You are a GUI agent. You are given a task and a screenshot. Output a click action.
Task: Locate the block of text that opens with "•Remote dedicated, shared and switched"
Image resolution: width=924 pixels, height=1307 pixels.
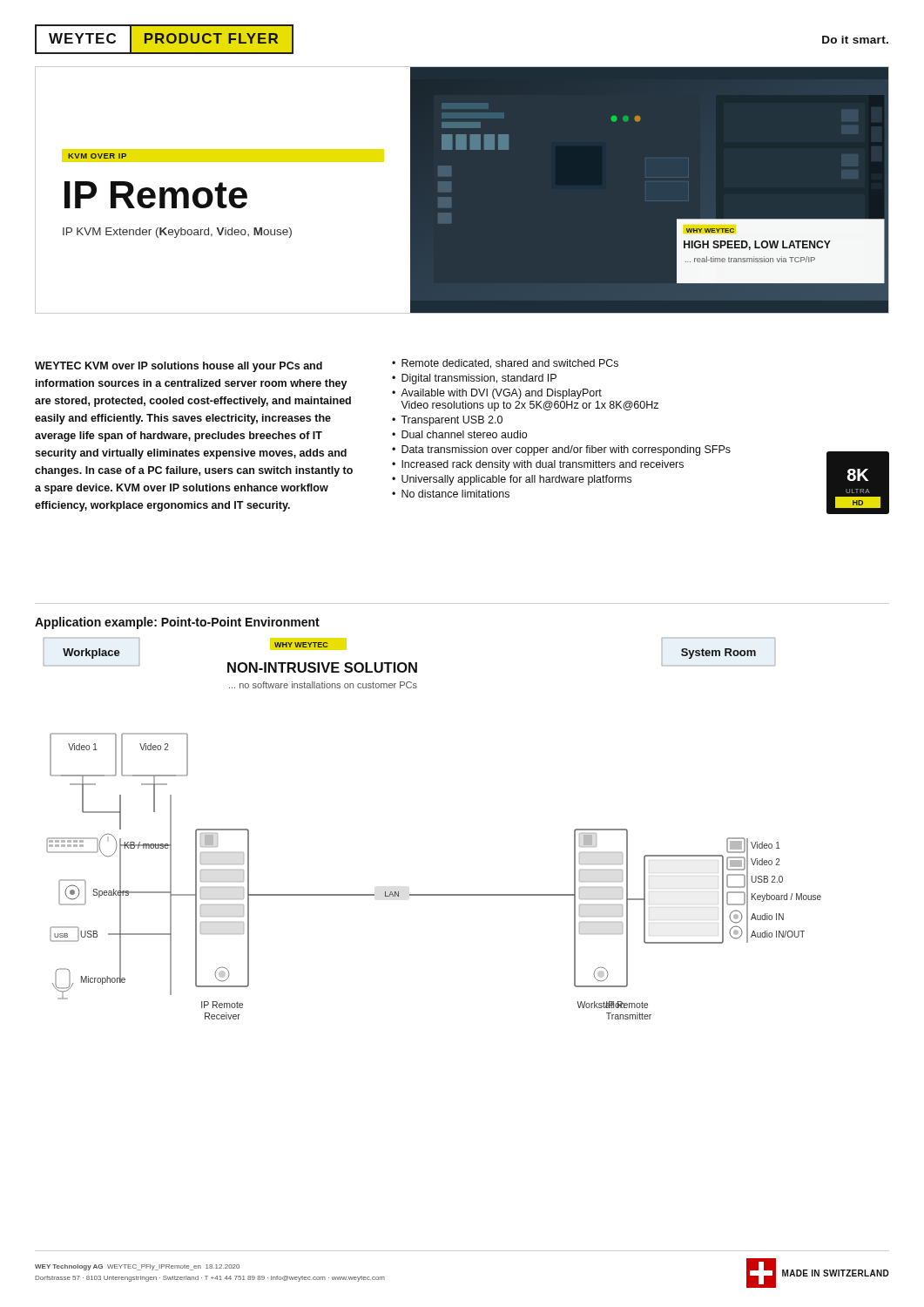[505, 363]
